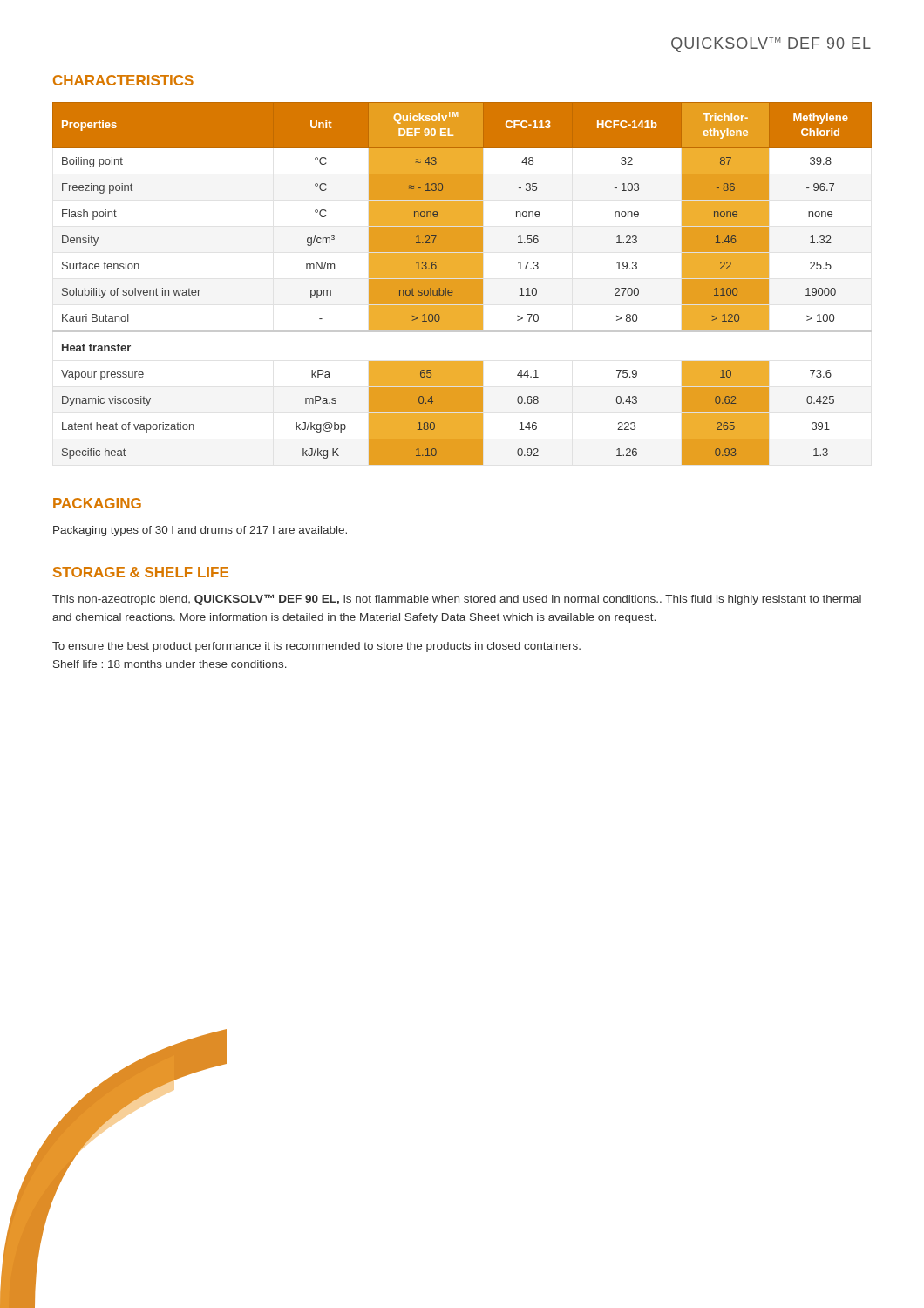Find the table that mentions "Flash point"
Image resolution: width=924 pixels, height=1308 pixels.
click(462, 284)
